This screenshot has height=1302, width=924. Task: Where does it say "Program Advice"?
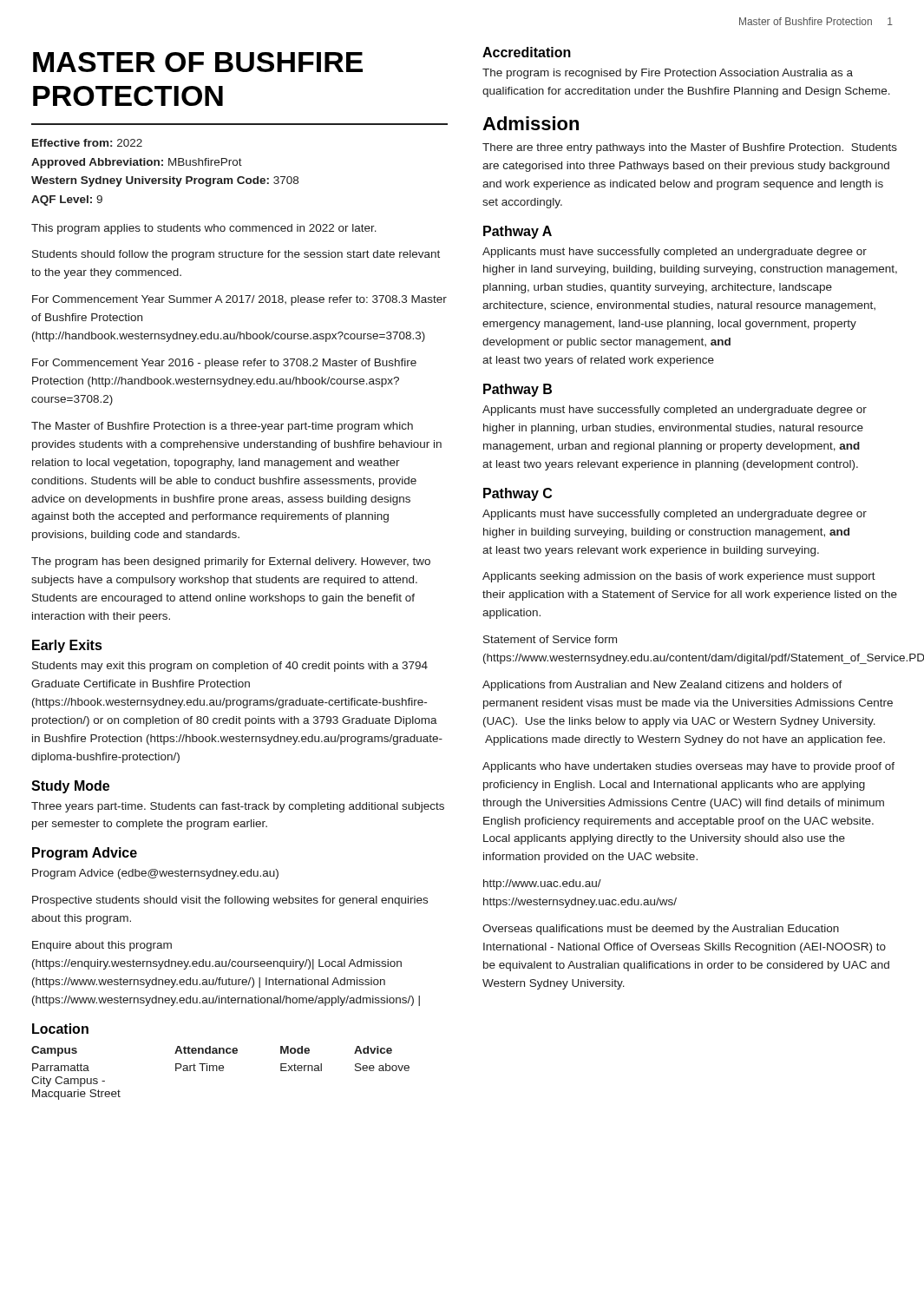85,854
